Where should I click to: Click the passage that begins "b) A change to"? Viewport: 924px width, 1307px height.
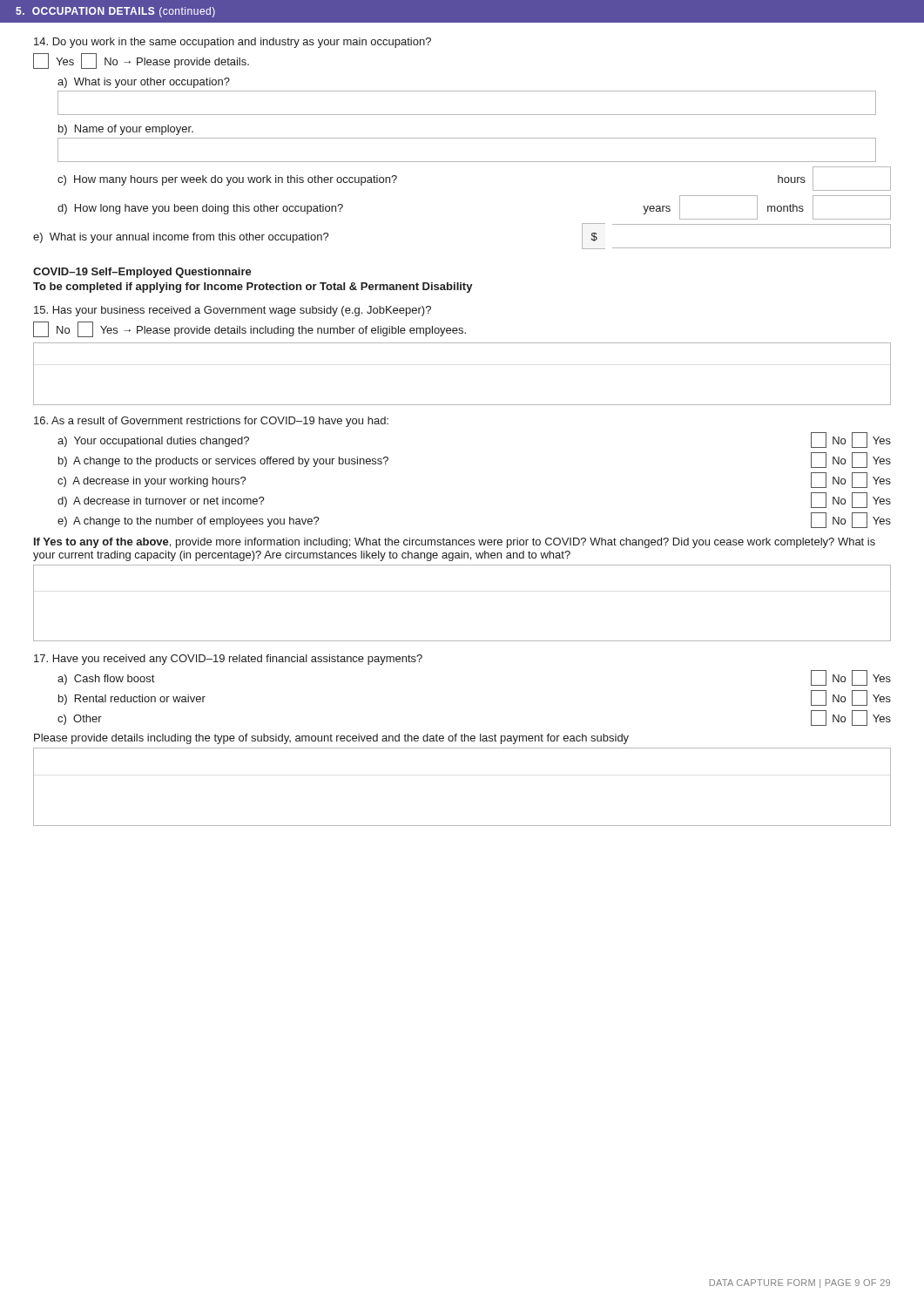pos(240,460)
